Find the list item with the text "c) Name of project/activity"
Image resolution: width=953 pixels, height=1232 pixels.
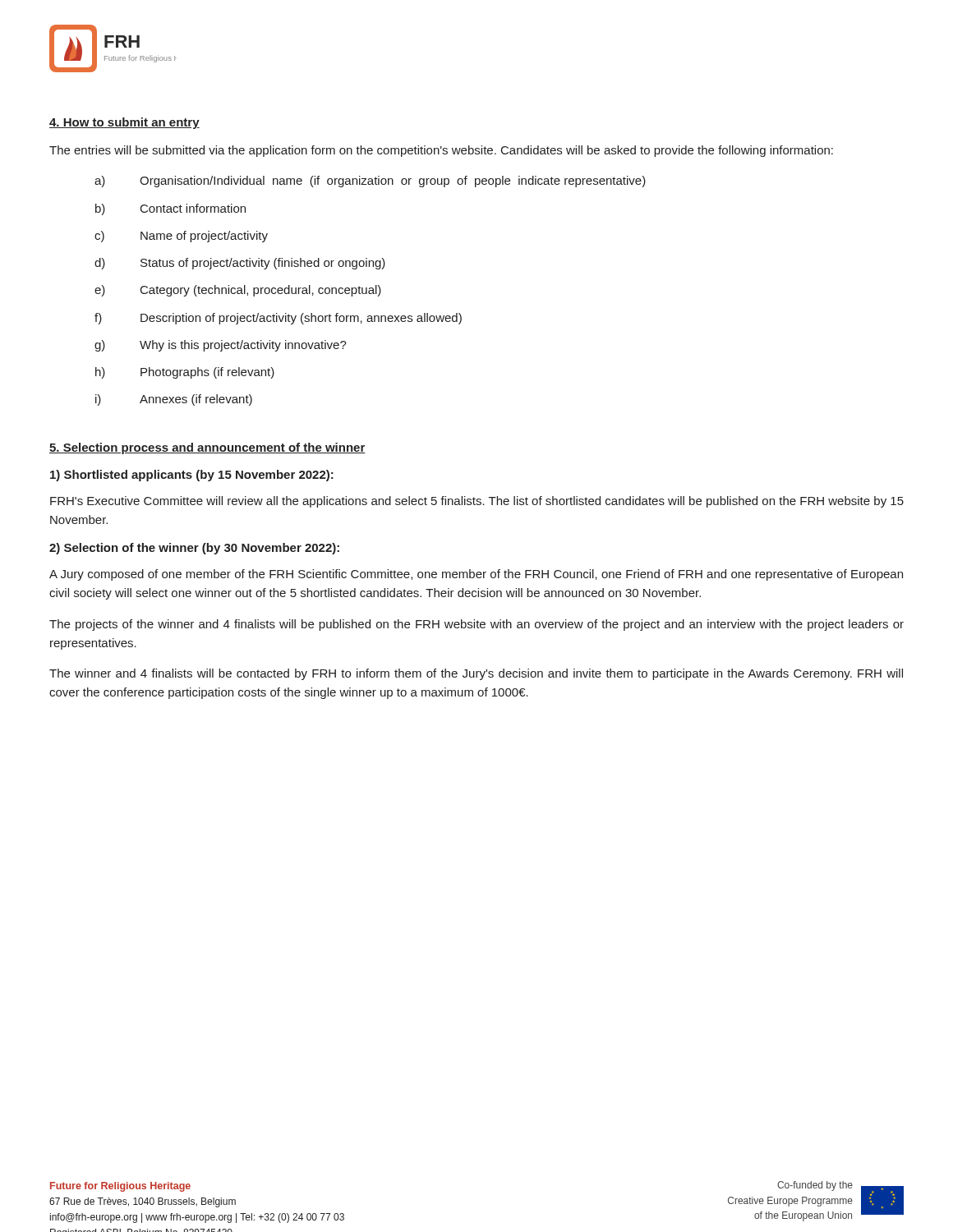tap(181, 237)
